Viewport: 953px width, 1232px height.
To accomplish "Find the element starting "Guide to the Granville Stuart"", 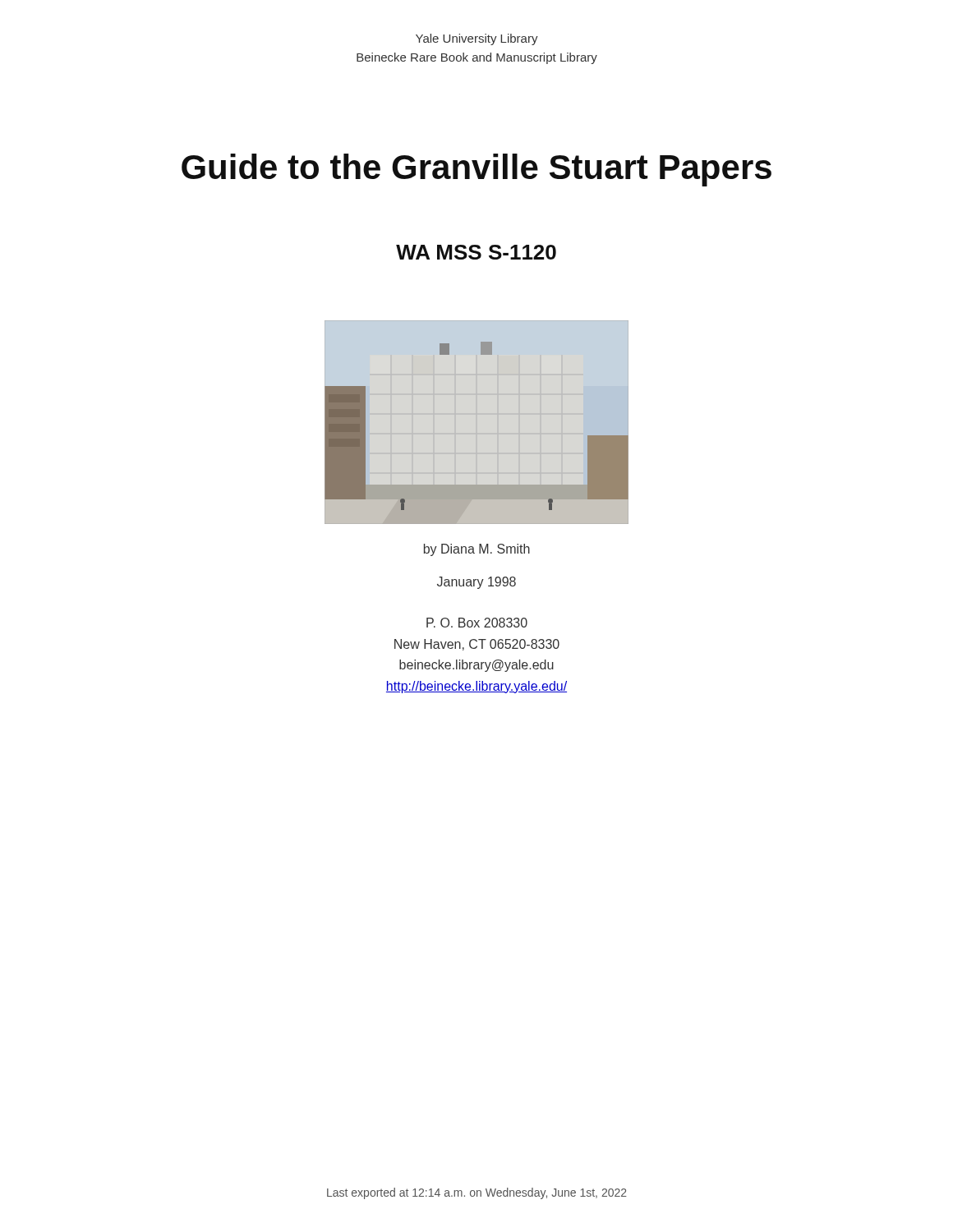I will pyautogui.click(x=476, y=168).
